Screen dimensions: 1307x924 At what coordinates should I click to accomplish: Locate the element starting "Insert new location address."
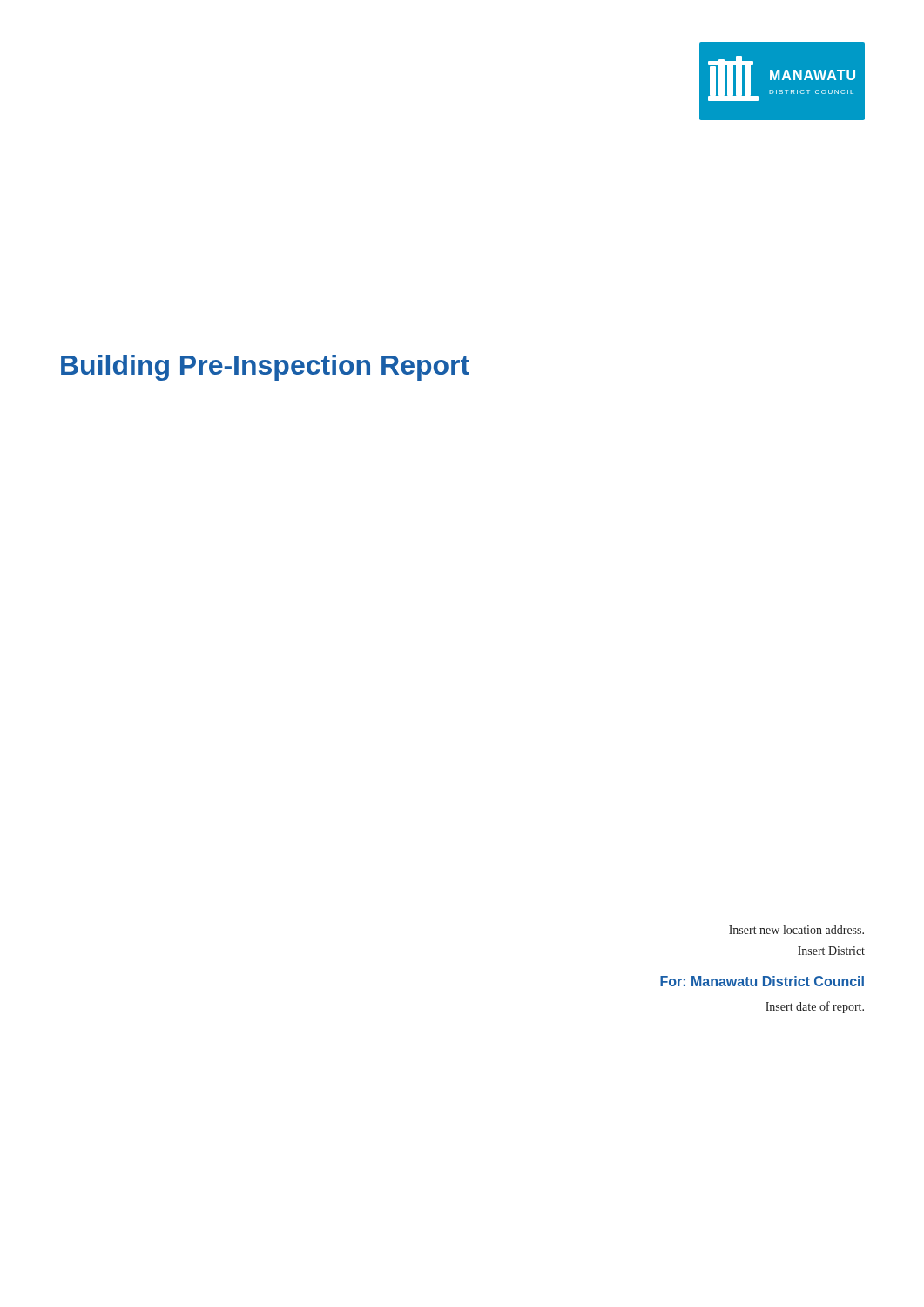click(797, 930)
